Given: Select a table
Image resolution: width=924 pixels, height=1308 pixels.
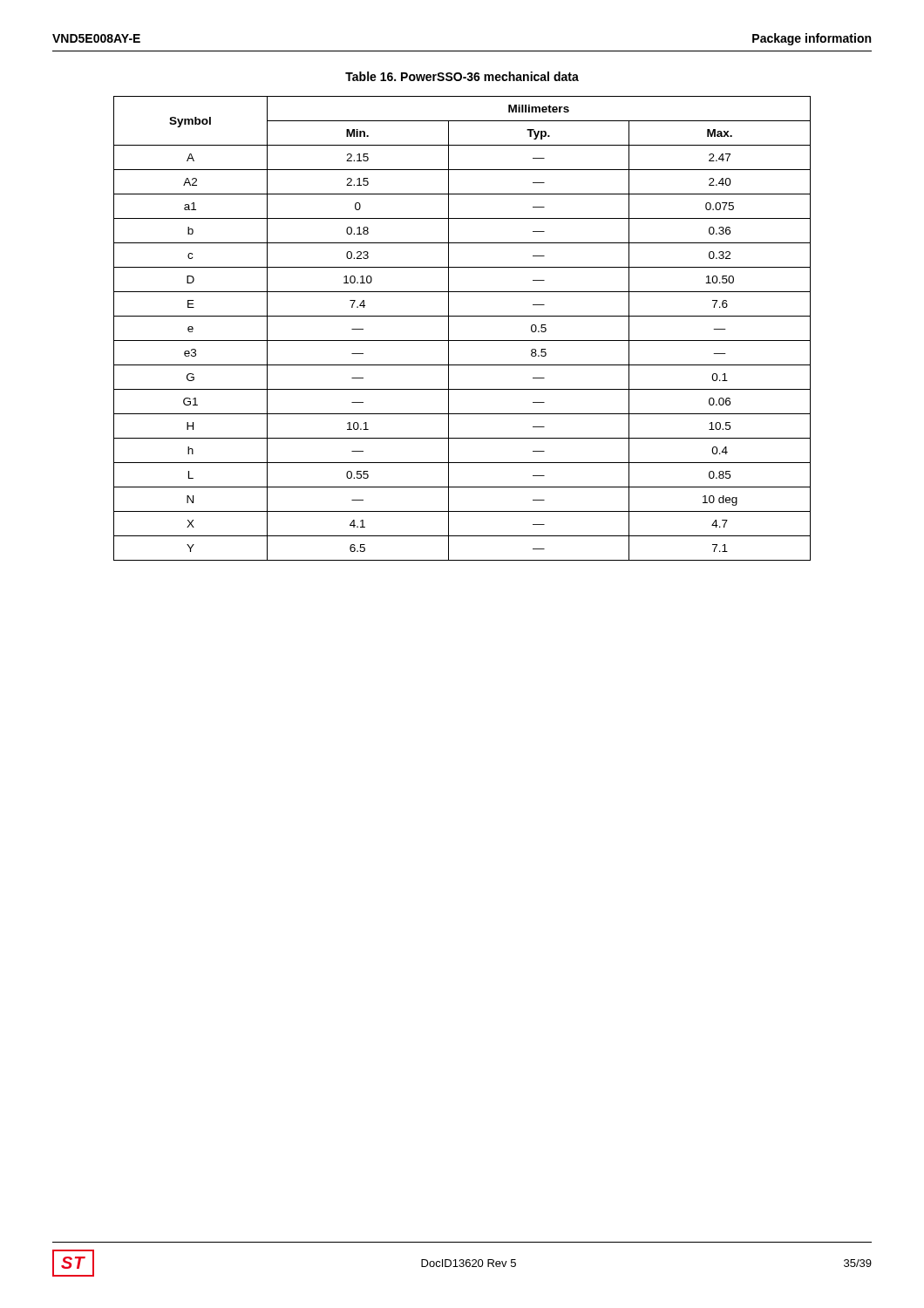Looking at the screenshot, I should click(x=462, y=328).
